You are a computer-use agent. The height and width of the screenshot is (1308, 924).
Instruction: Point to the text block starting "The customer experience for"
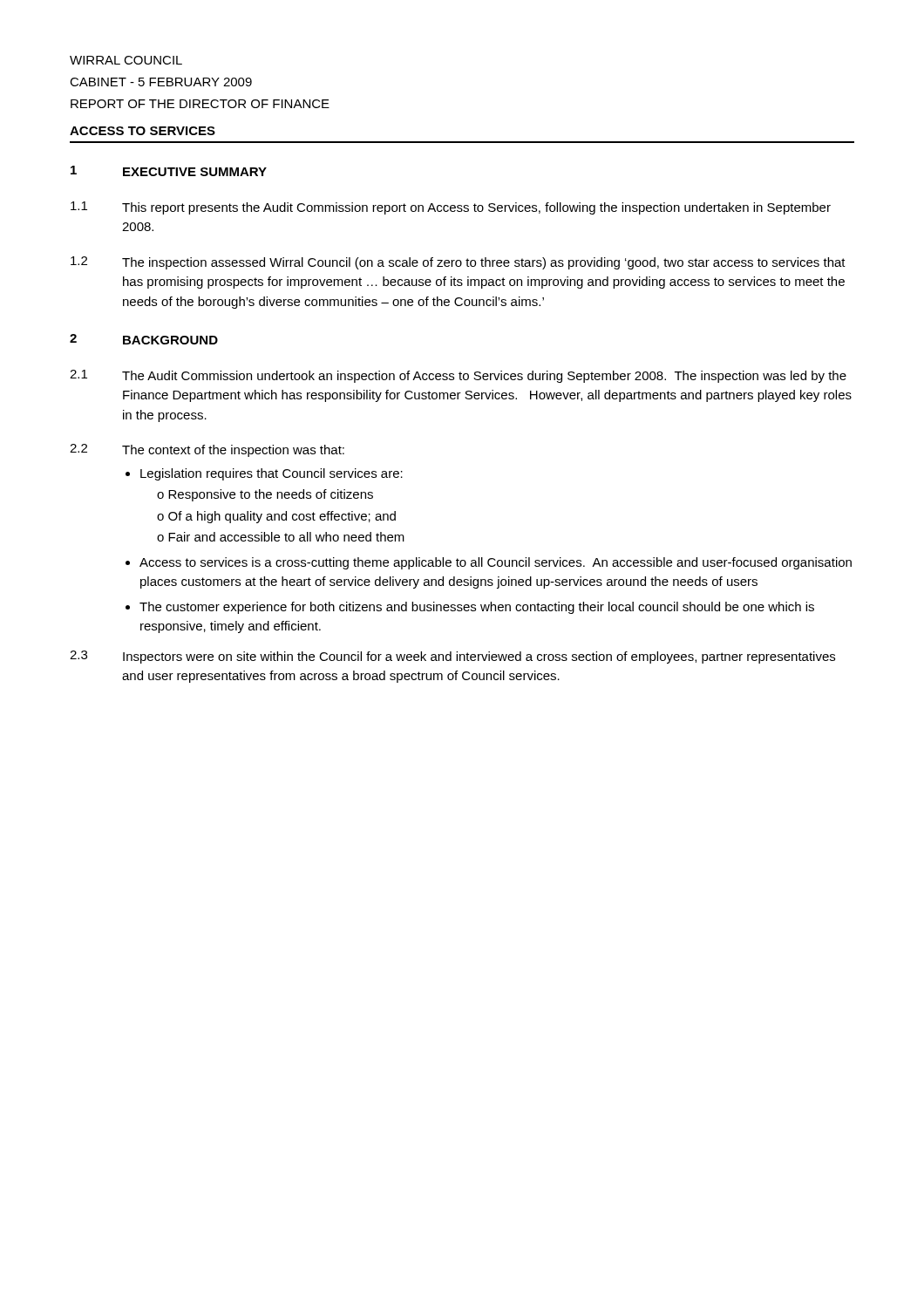[x=477, y=616]
